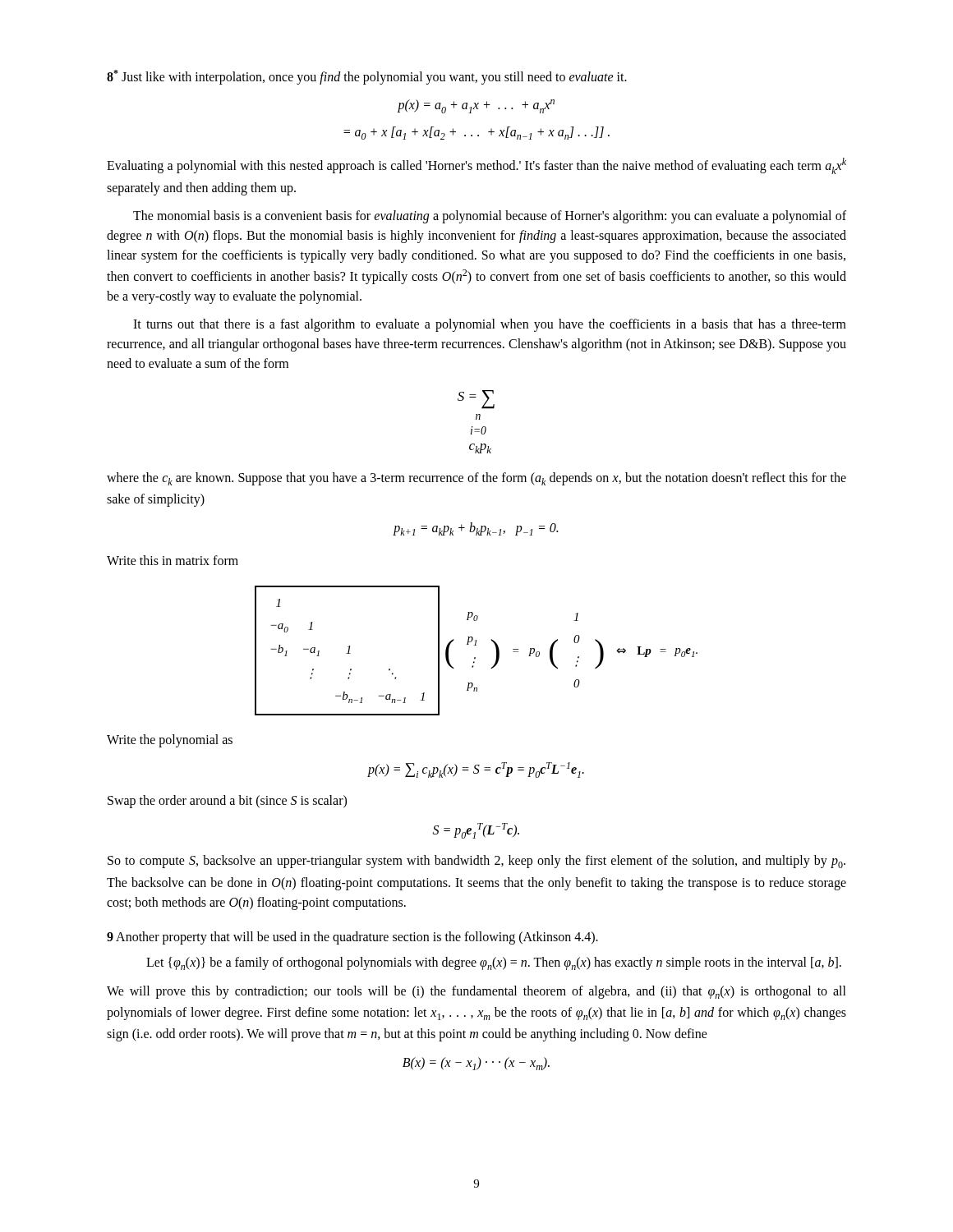Locate the text block that reads "Let {φn(x)} be a family of"

pyautogui.click(x=494, y=964)
